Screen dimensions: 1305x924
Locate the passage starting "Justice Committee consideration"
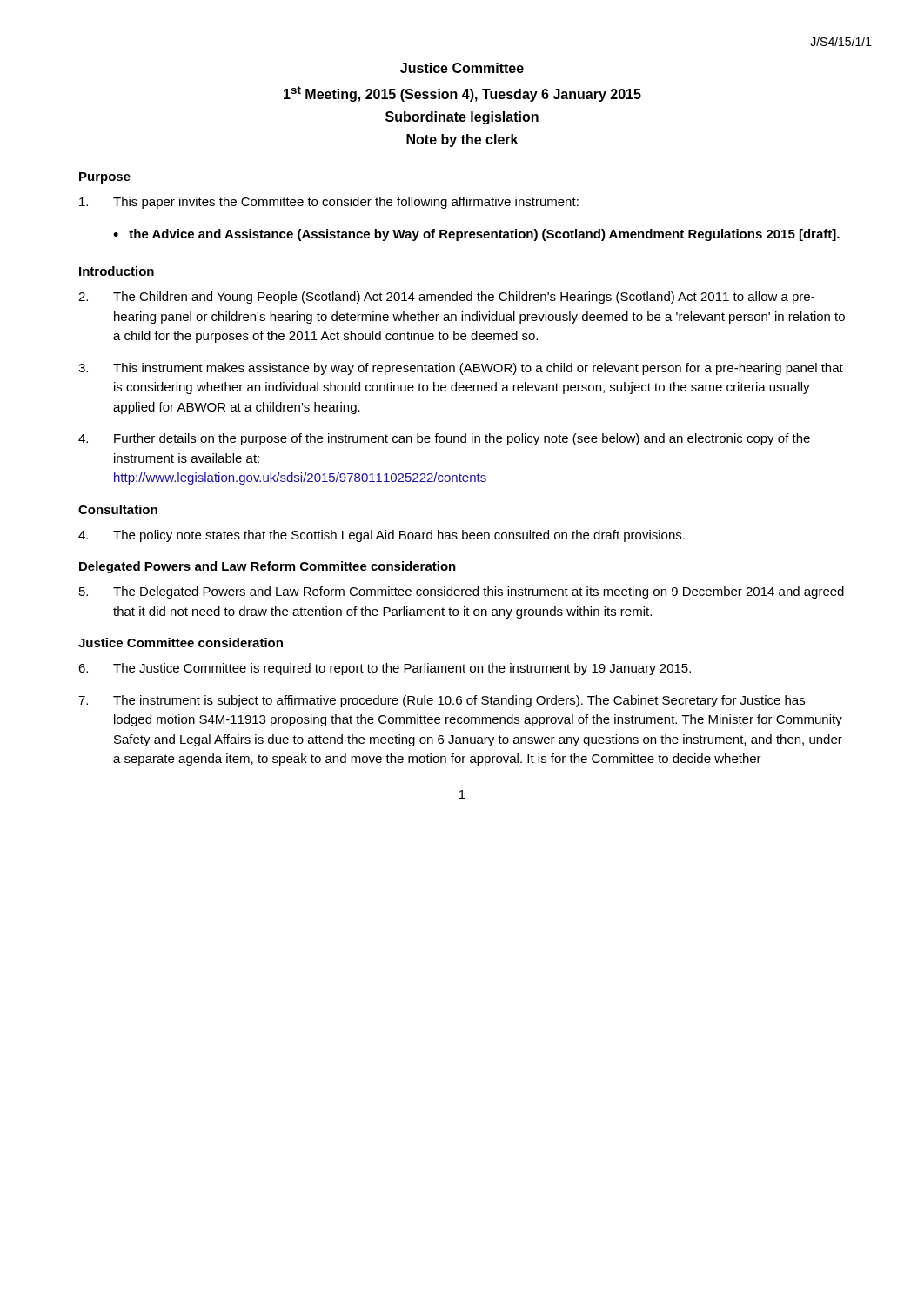181,643
